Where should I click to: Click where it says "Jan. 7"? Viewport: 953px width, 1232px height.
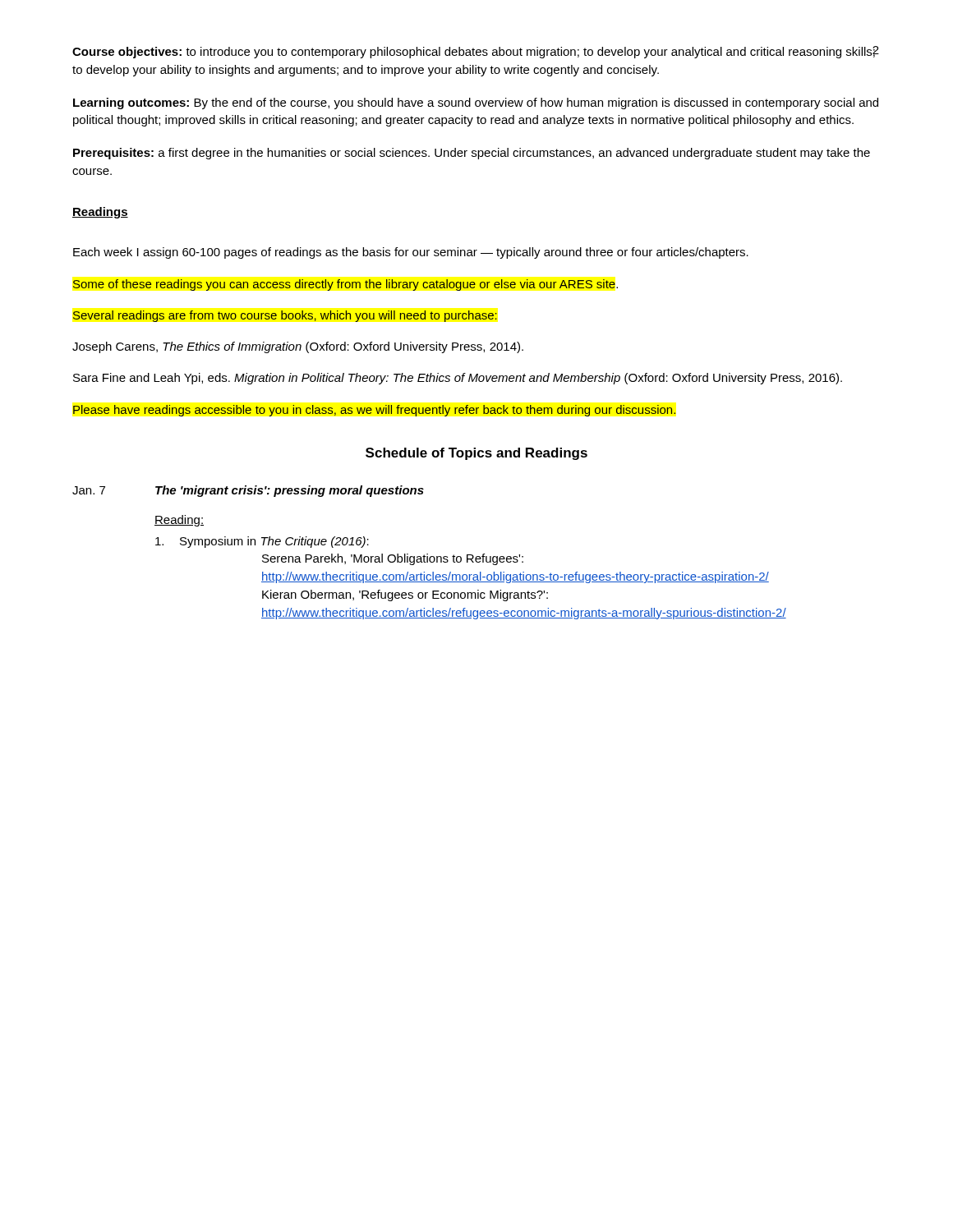[89, 490]
